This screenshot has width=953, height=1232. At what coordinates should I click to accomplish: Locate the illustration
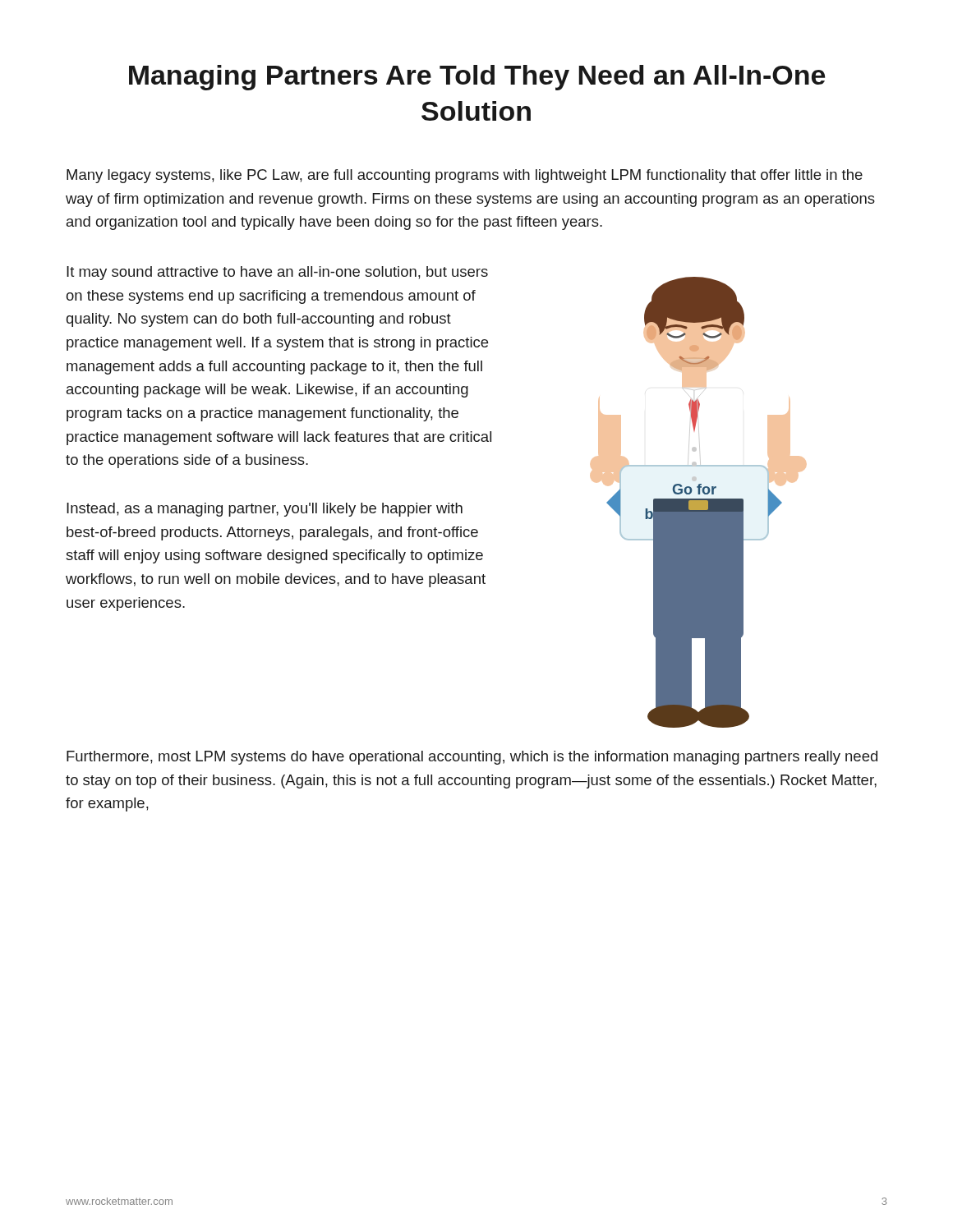(x=694, y=499)
